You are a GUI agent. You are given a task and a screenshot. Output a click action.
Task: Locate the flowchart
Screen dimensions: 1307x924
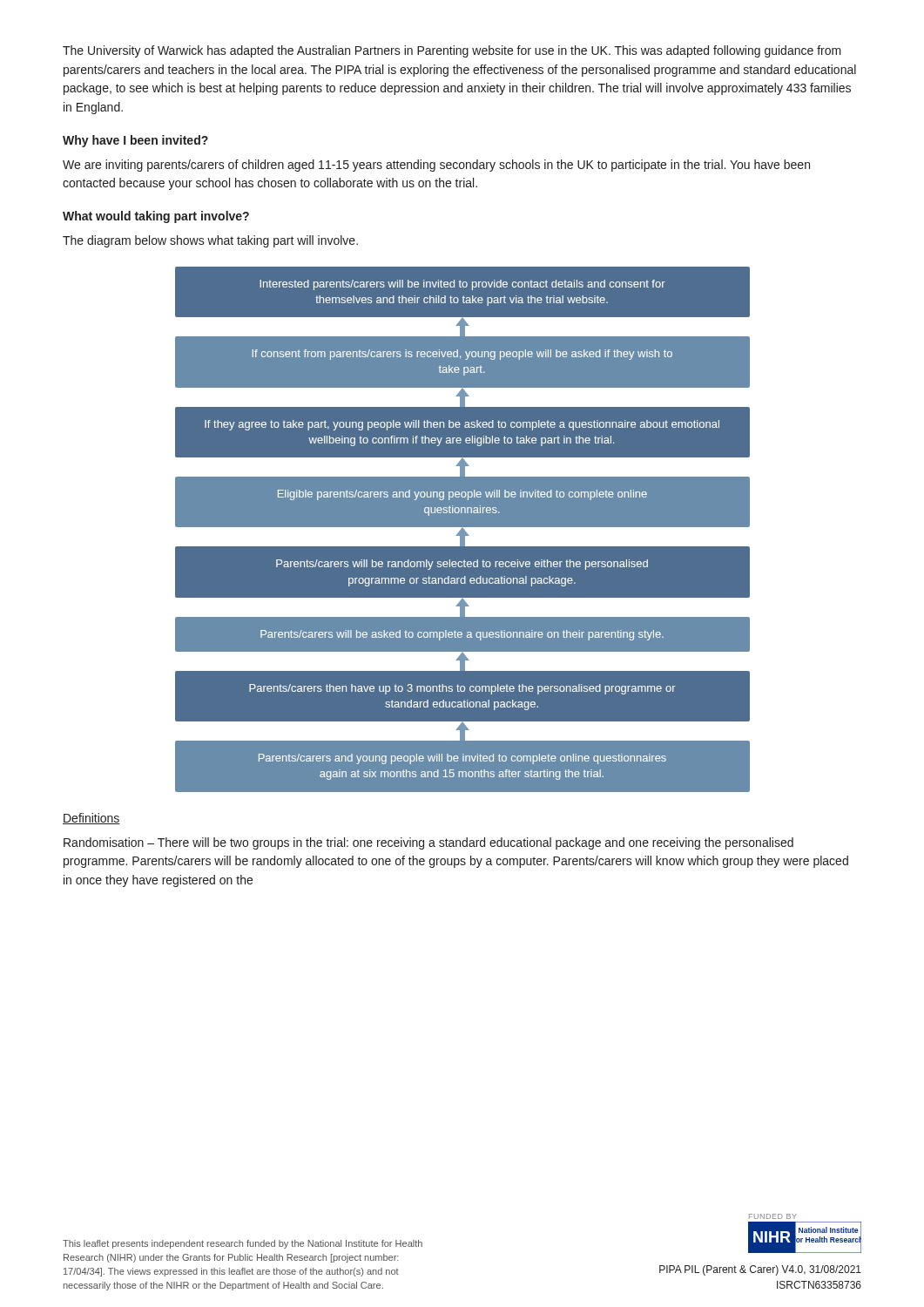coord(462,529)
